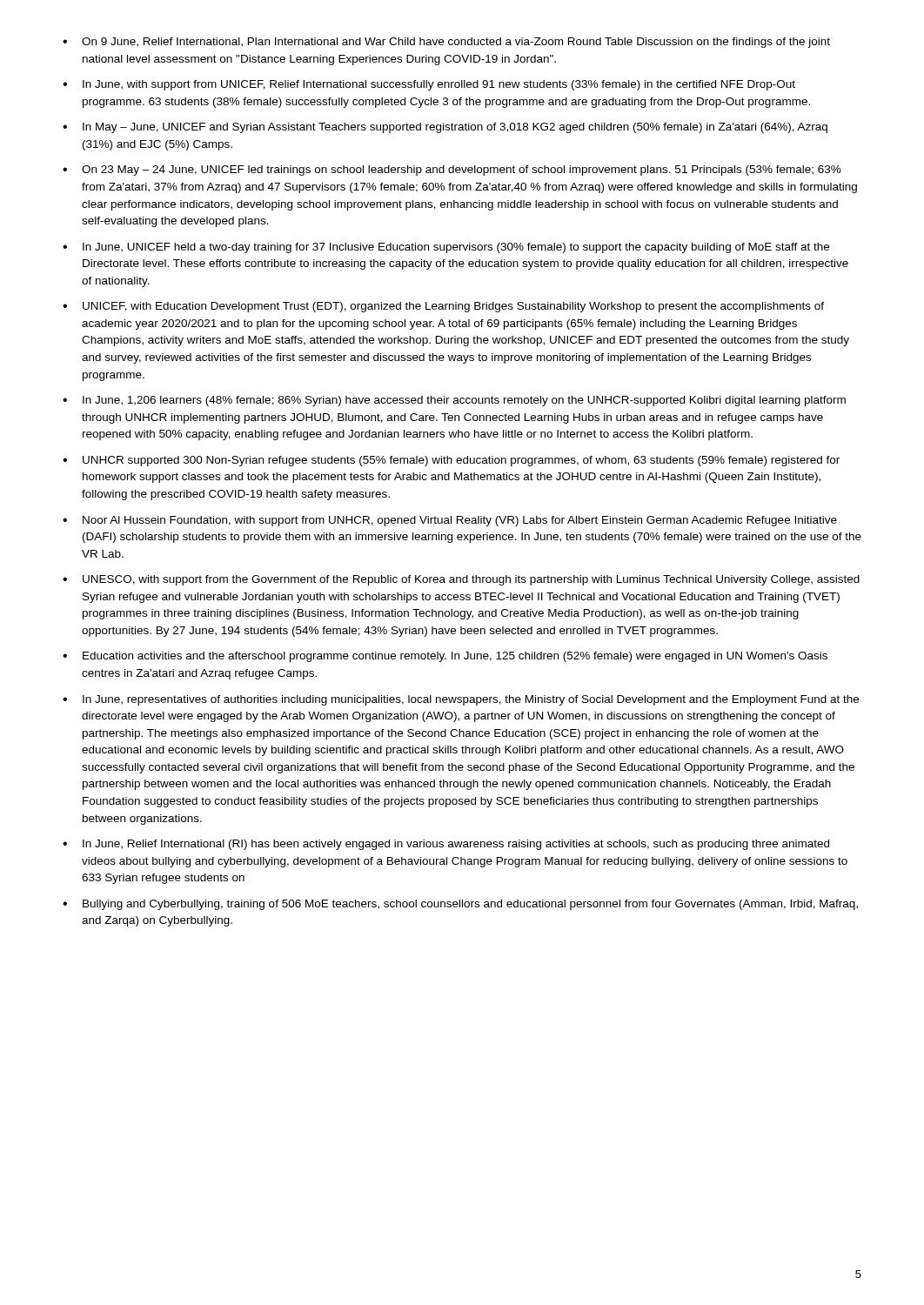Image resolution: width=924 pixels, height=1305 pixels.
Task: Select the list item containing "In June, Relief International (RI) has been actively"
Action: click(x=465, y=861)
